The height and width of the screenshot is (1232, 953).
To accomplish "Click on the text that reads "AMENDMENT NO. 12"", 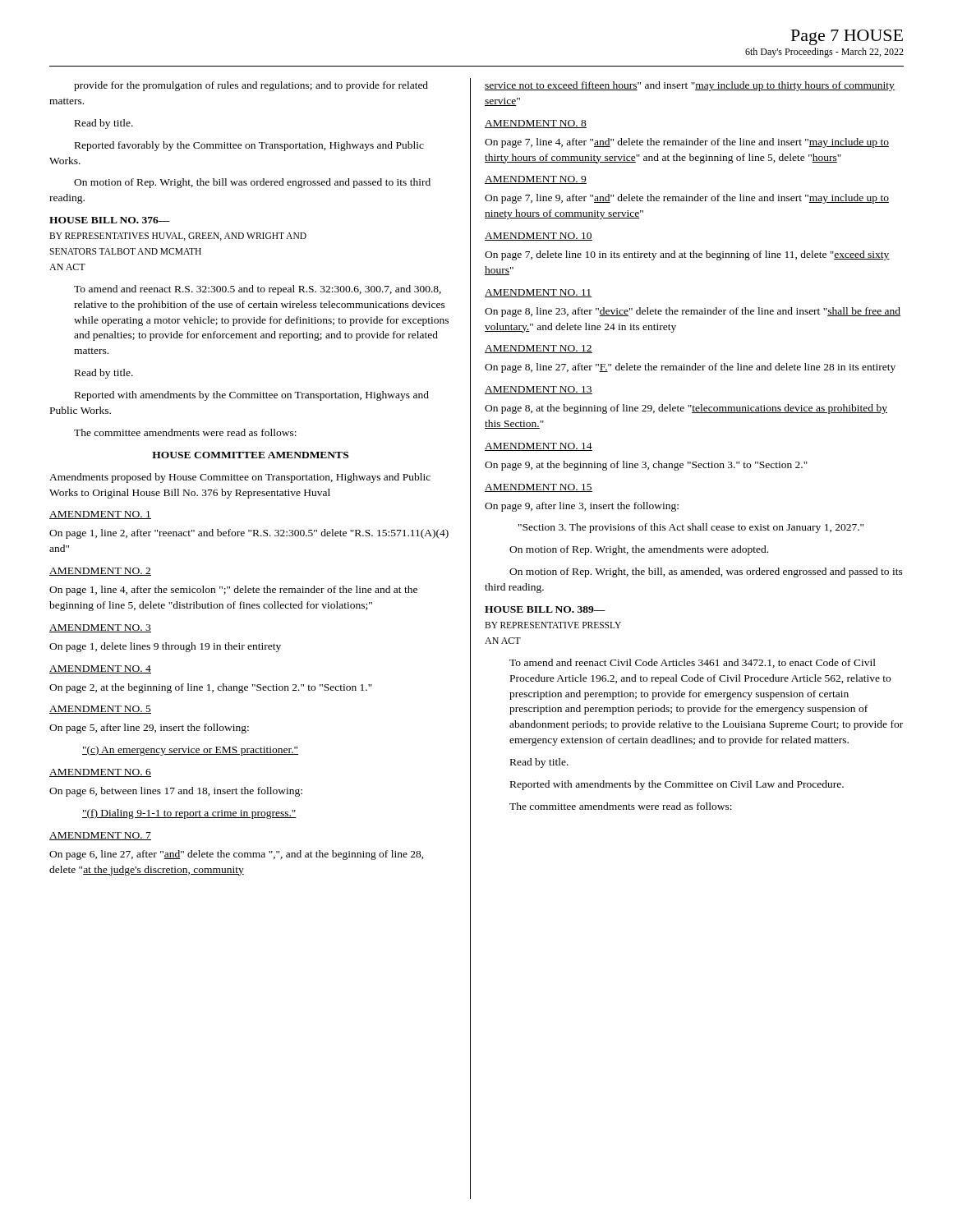I will tap(539, 349).
